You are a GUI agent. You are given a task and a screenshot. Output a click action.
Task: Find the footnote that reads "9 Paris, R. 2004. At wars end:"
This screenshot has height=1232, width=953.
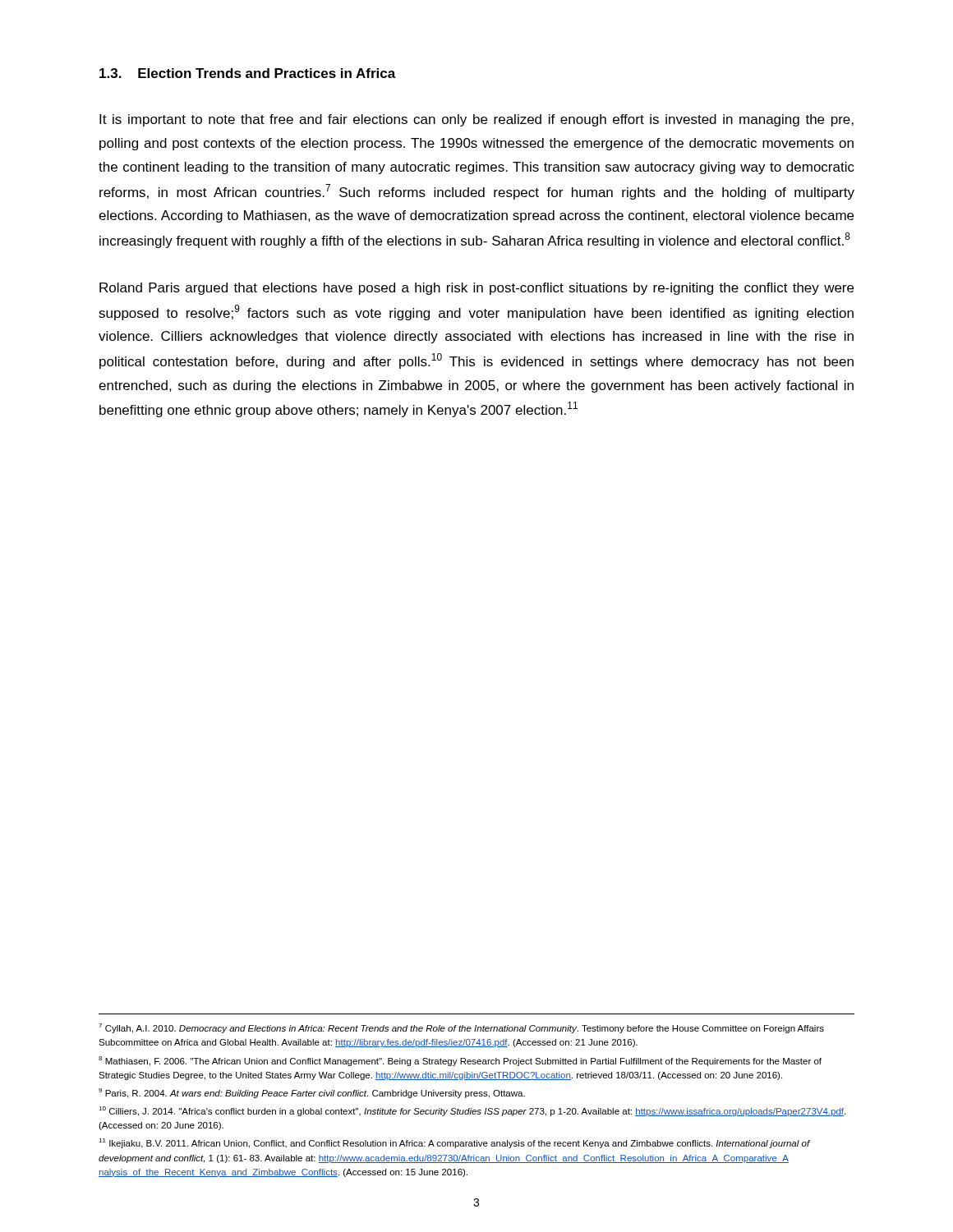(312, 1092)
